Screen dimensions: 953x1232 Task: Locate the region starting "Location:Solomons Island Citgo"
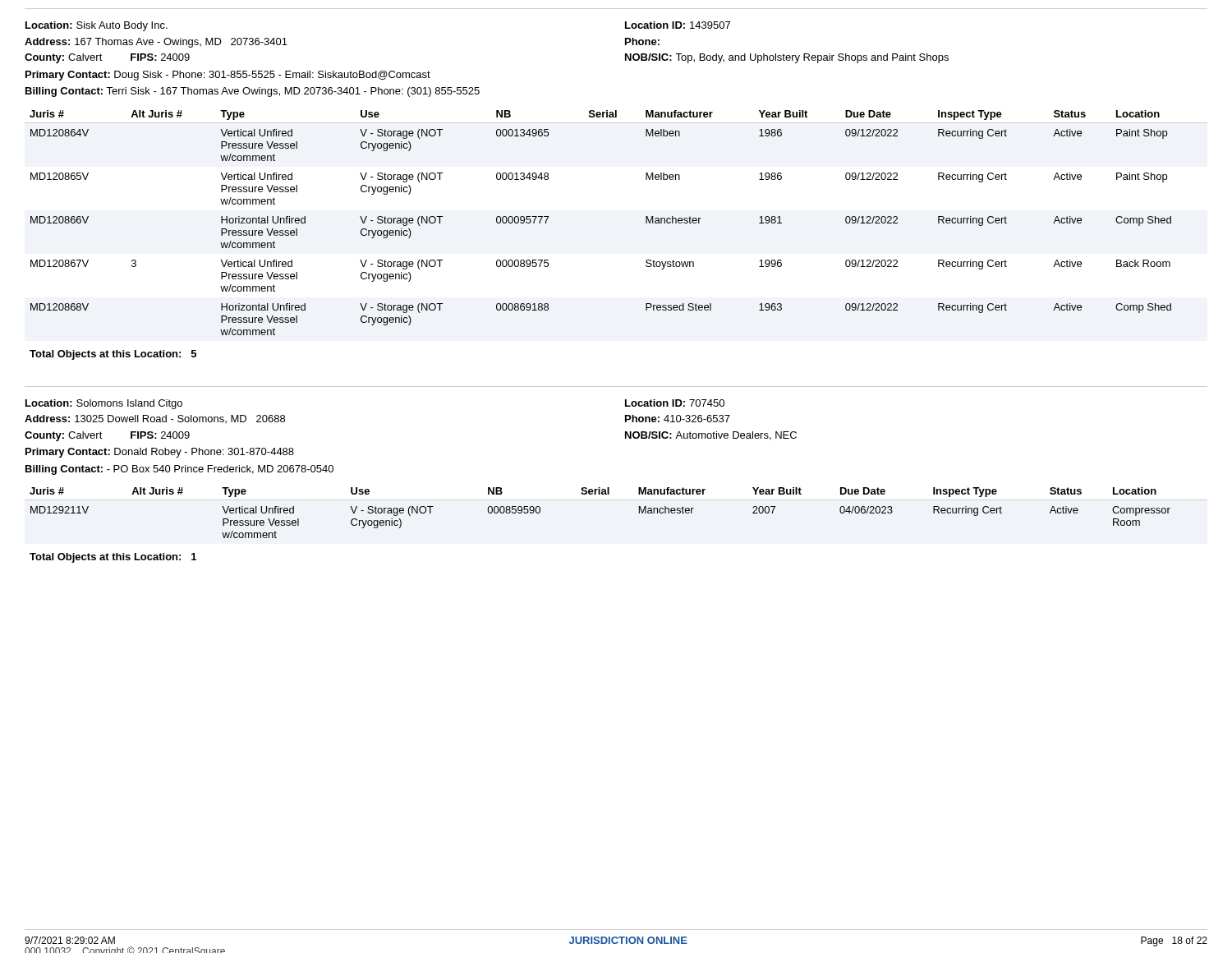click(x=616, y=436)
